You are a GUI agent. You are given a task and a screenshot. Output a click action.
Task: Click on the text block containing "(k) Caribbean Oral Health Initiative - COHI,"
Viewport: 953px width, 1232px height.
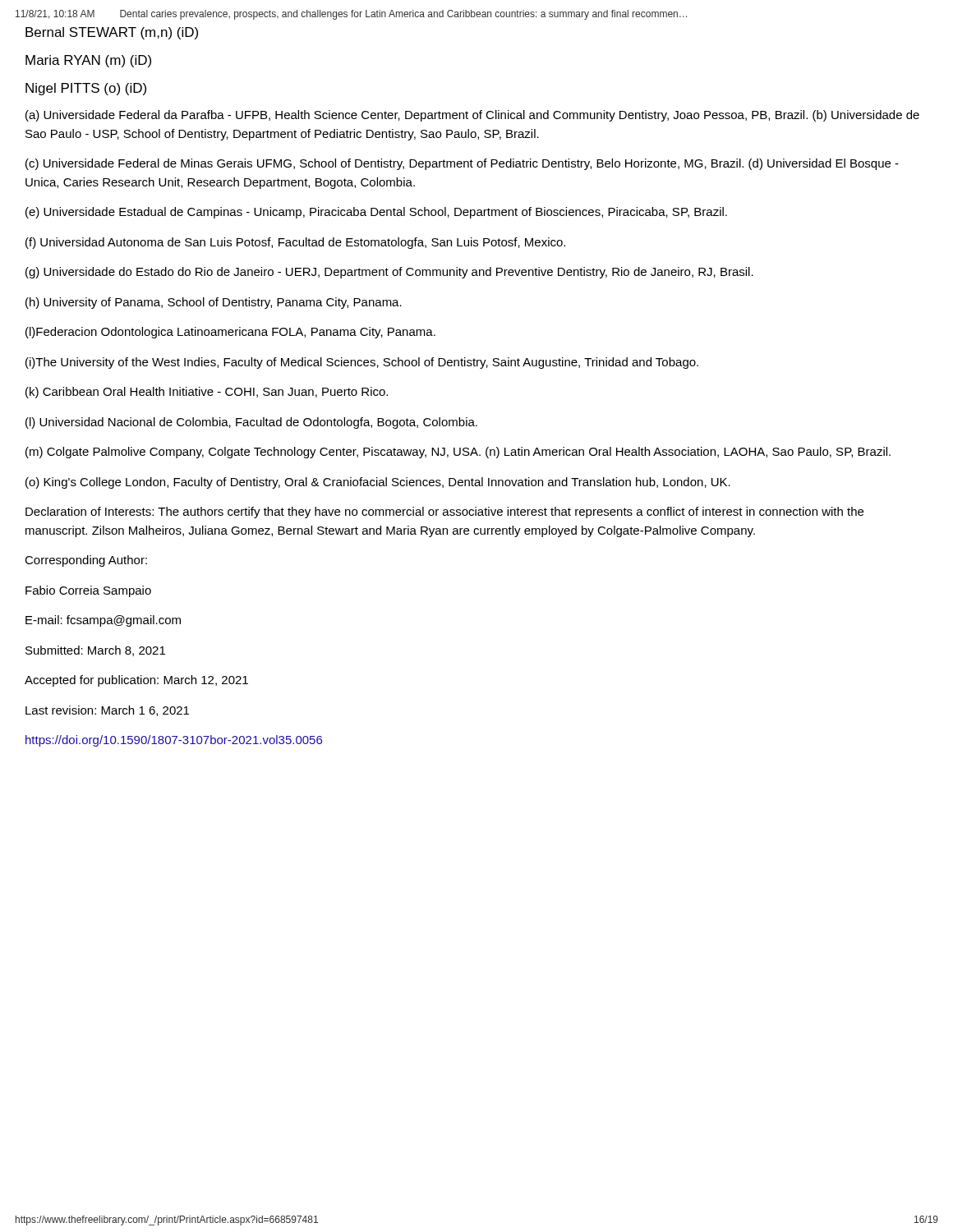[x=207, y=392]
